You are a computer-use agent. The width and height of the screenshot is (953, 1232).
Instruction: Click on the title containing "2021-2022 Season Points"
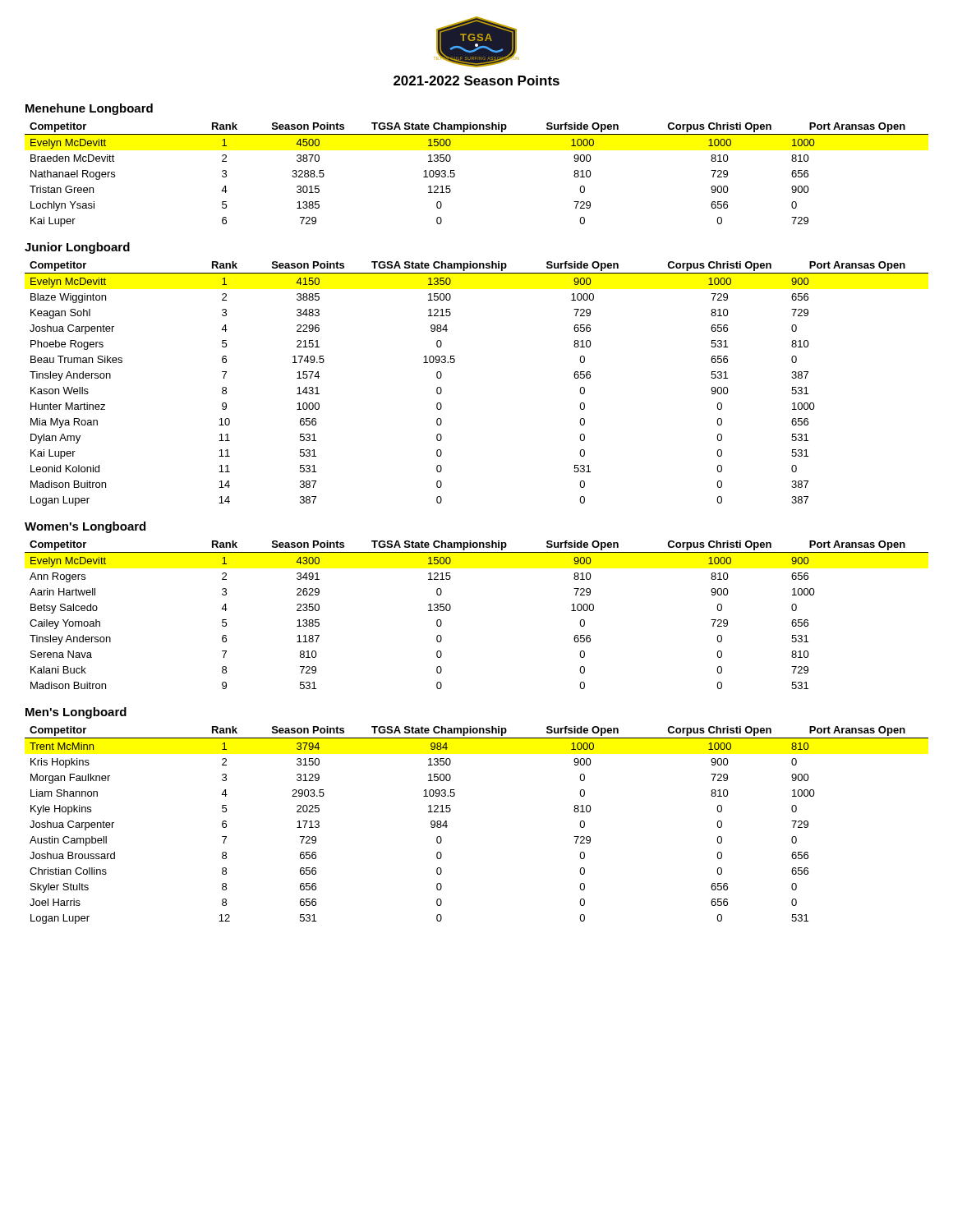pyautogui.click(x=476, y=81)
